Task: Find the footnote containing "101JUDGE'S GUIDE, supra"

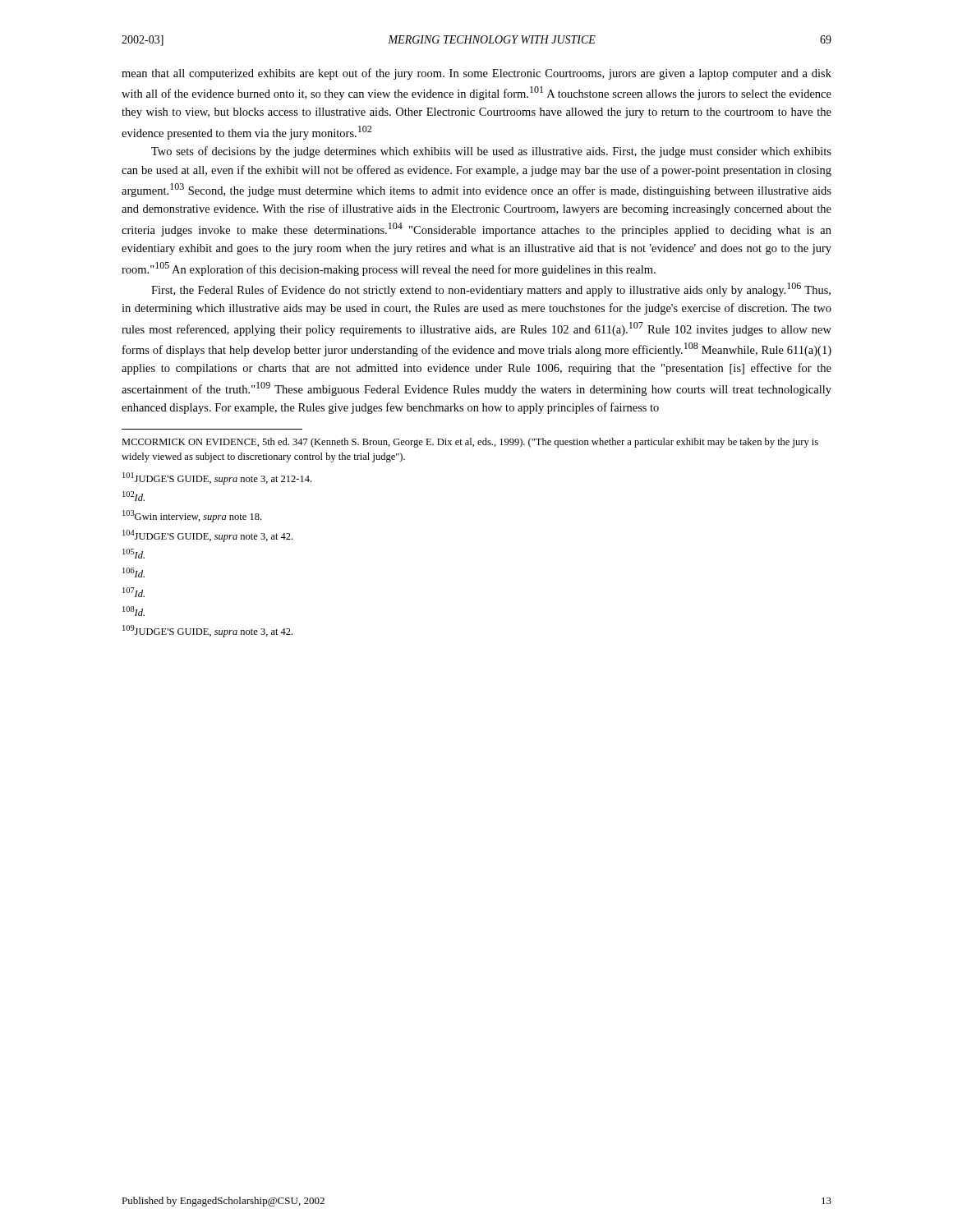Action: pos(217,478)
